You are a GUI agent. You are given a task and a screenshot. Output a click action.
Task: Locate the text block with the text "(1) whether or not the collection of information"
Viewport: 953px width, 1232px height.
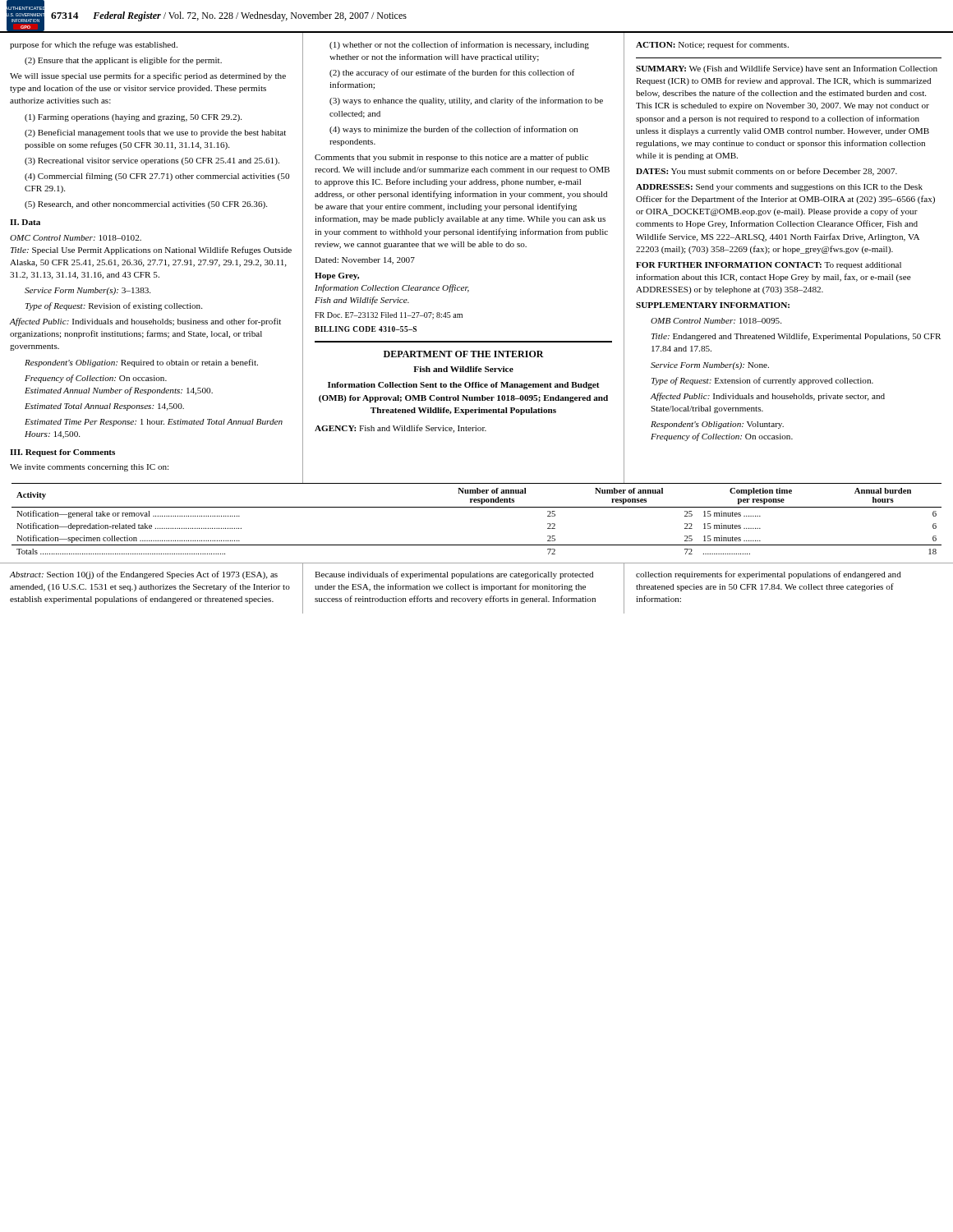(463, 237)
